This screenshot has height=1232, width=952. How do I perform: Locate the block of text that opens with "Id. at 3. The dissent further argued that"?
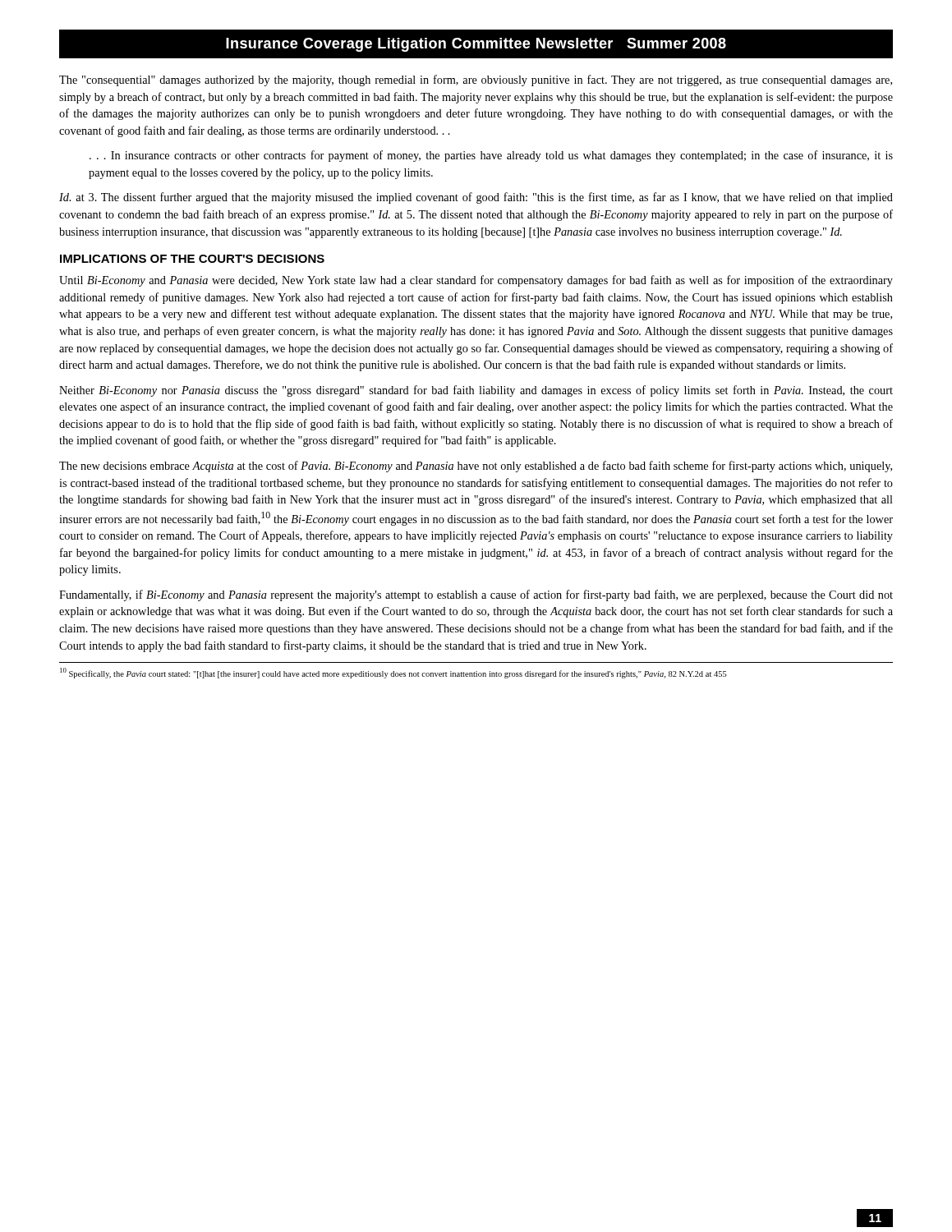tap(476, 214)
